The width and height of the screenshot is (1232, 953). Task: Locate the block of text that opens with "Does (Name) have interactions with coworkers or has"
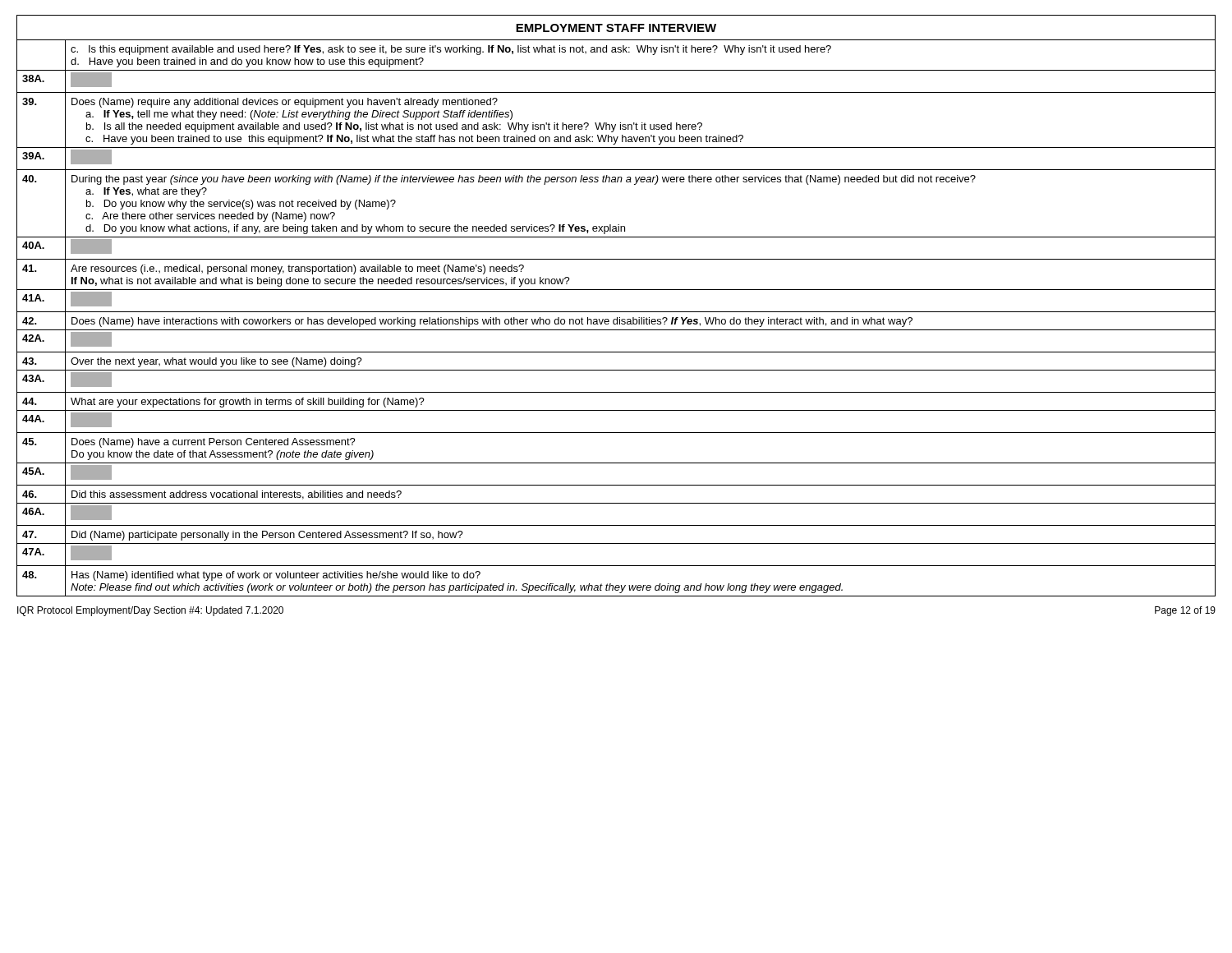pyautogui.click(x=492, y=321)
